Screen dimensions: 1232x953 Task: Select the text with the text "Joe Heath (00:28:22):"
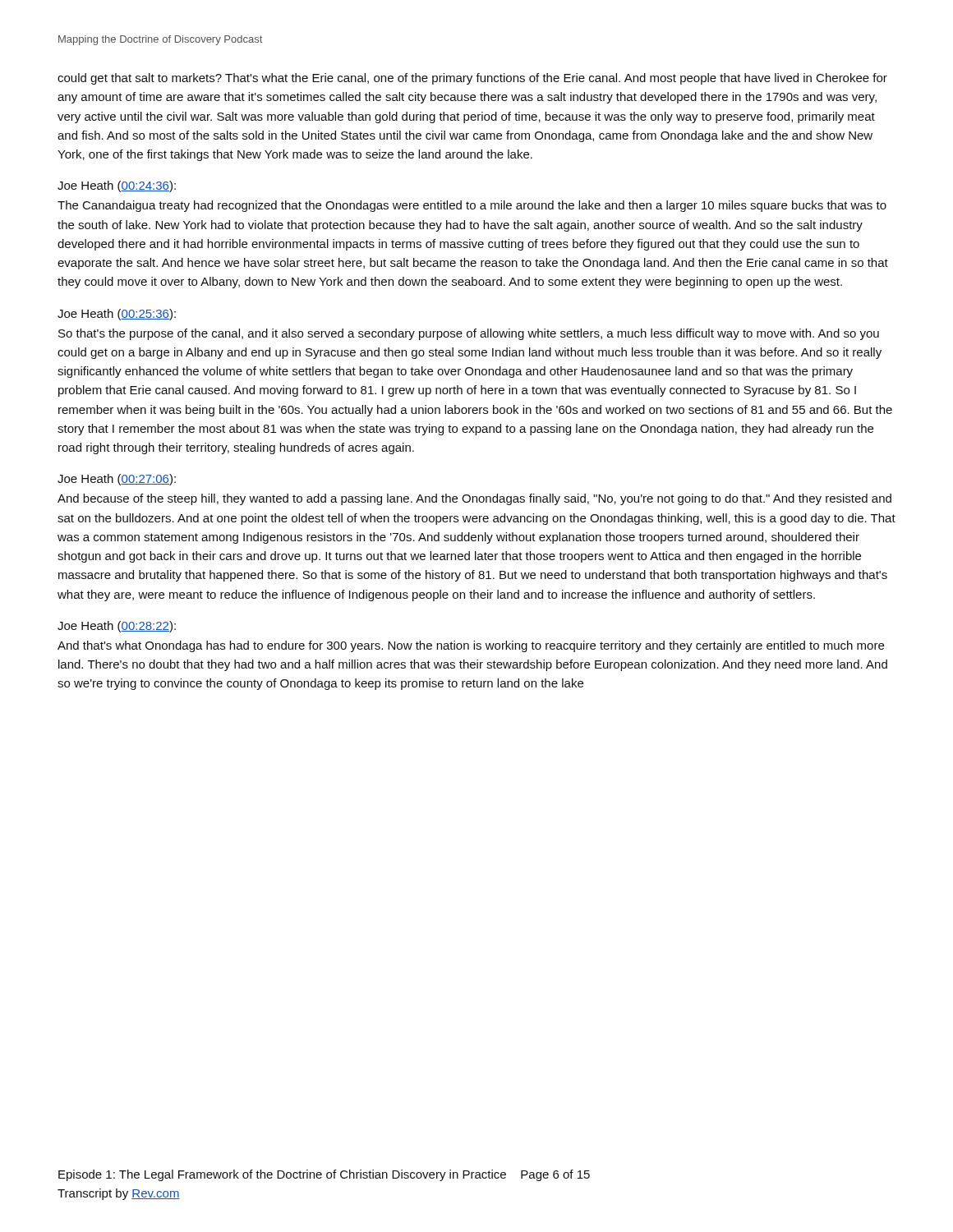(x=117, y=625)
